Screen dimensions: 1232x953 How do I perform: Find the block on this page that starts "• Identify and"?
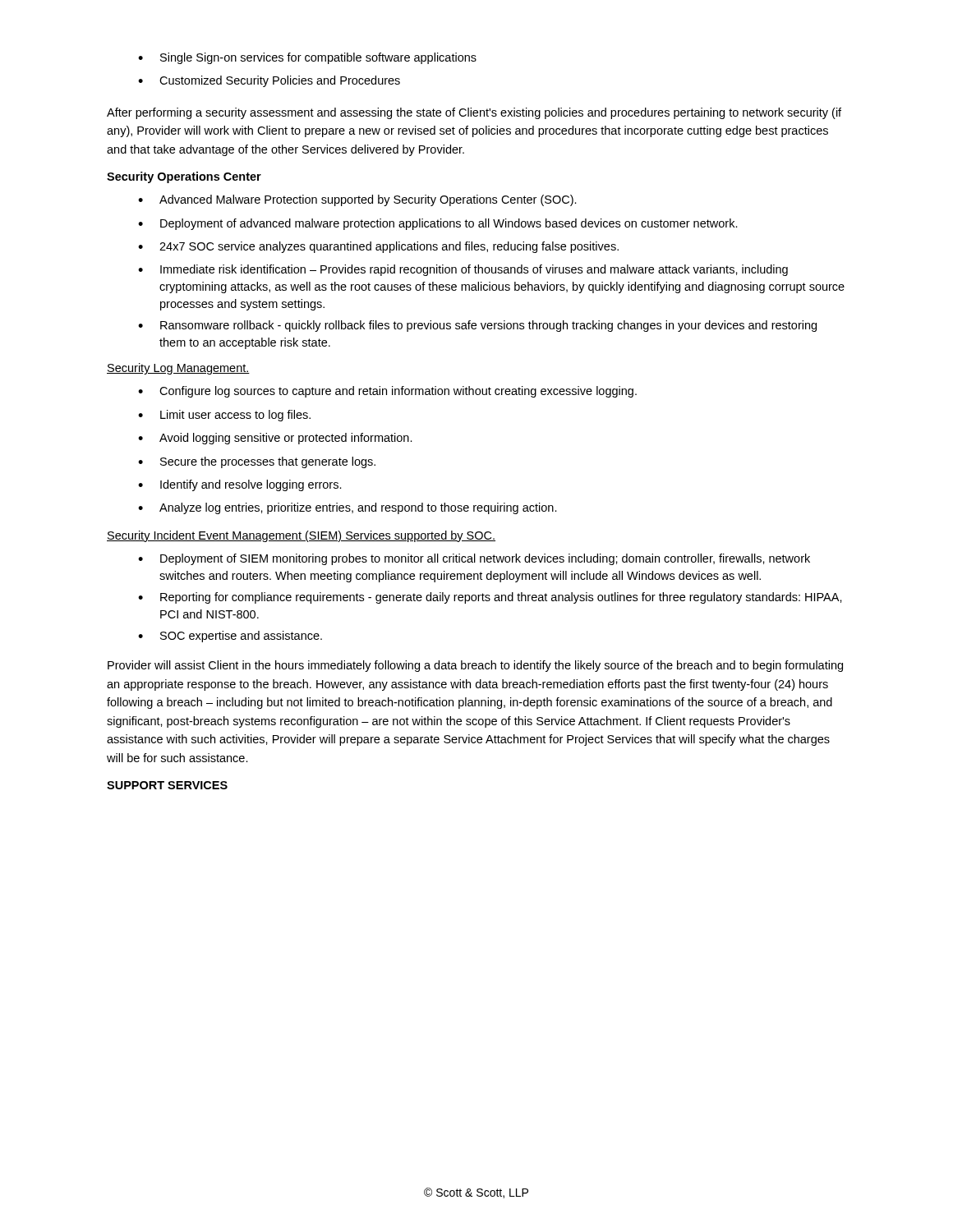(x=240, y=485)
